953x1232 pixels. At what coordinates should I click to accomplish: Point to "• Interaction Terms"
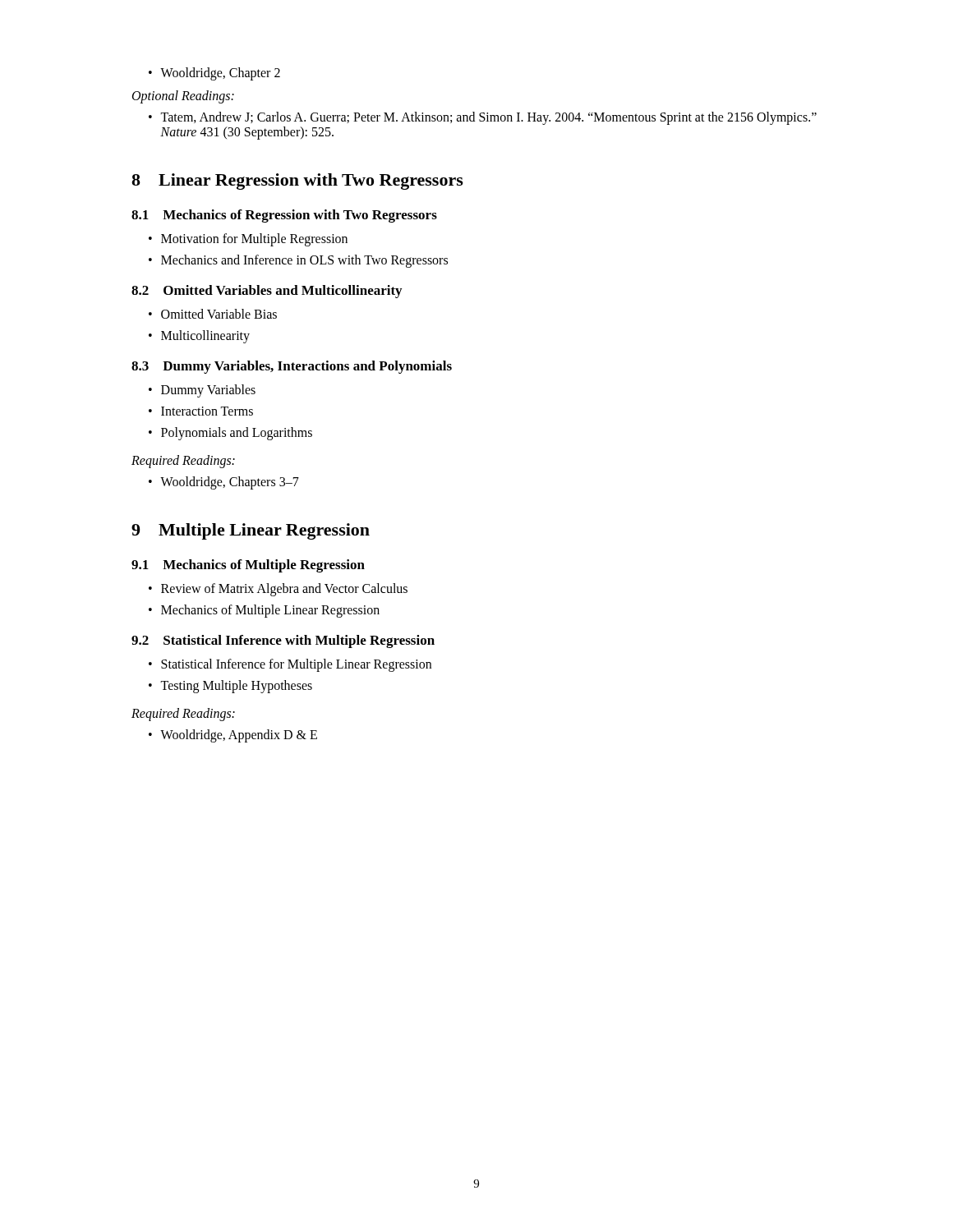coord(201,411)
